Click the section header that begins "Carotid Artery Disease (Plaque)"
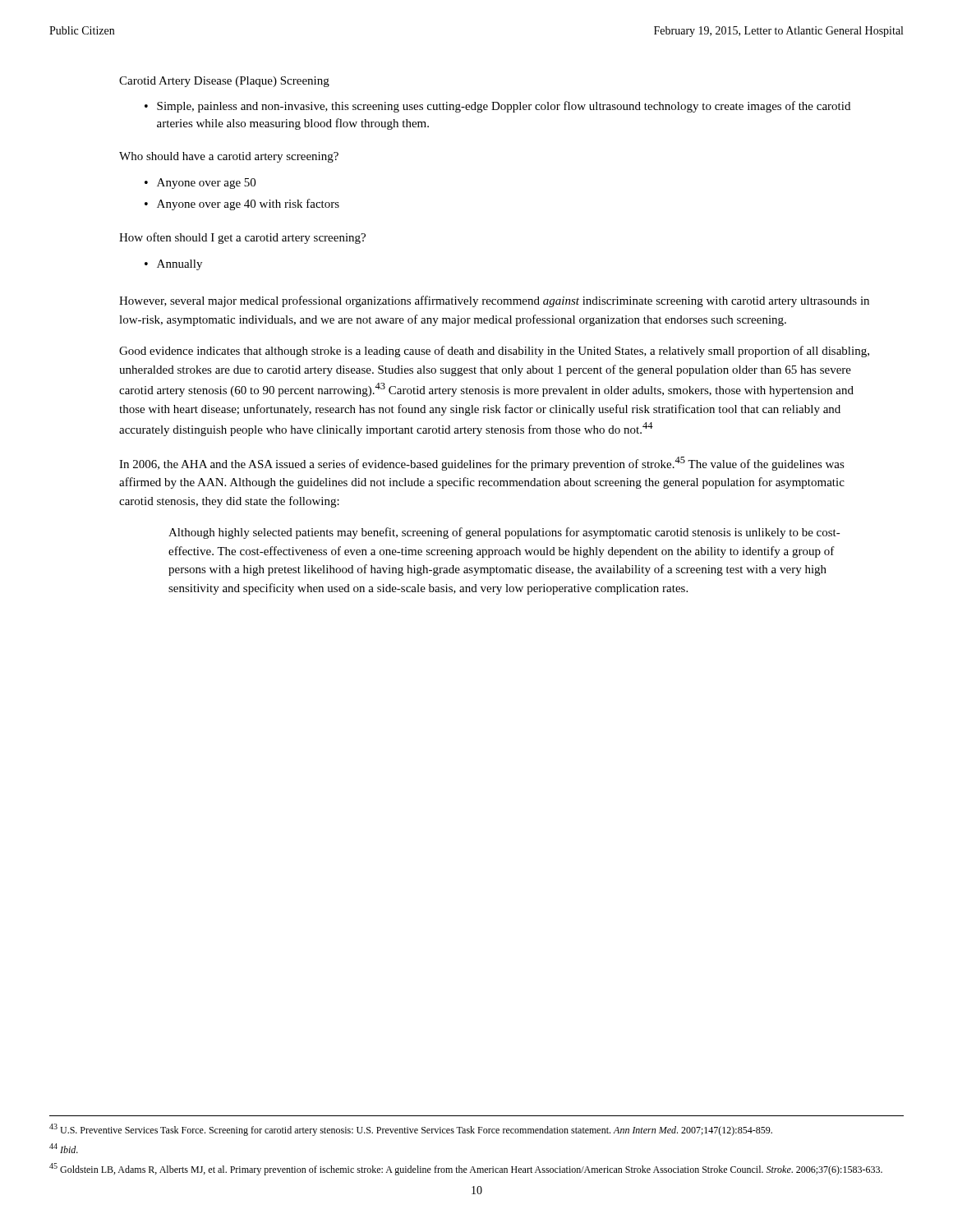953x1232 pixels. (x=224, y=81)
